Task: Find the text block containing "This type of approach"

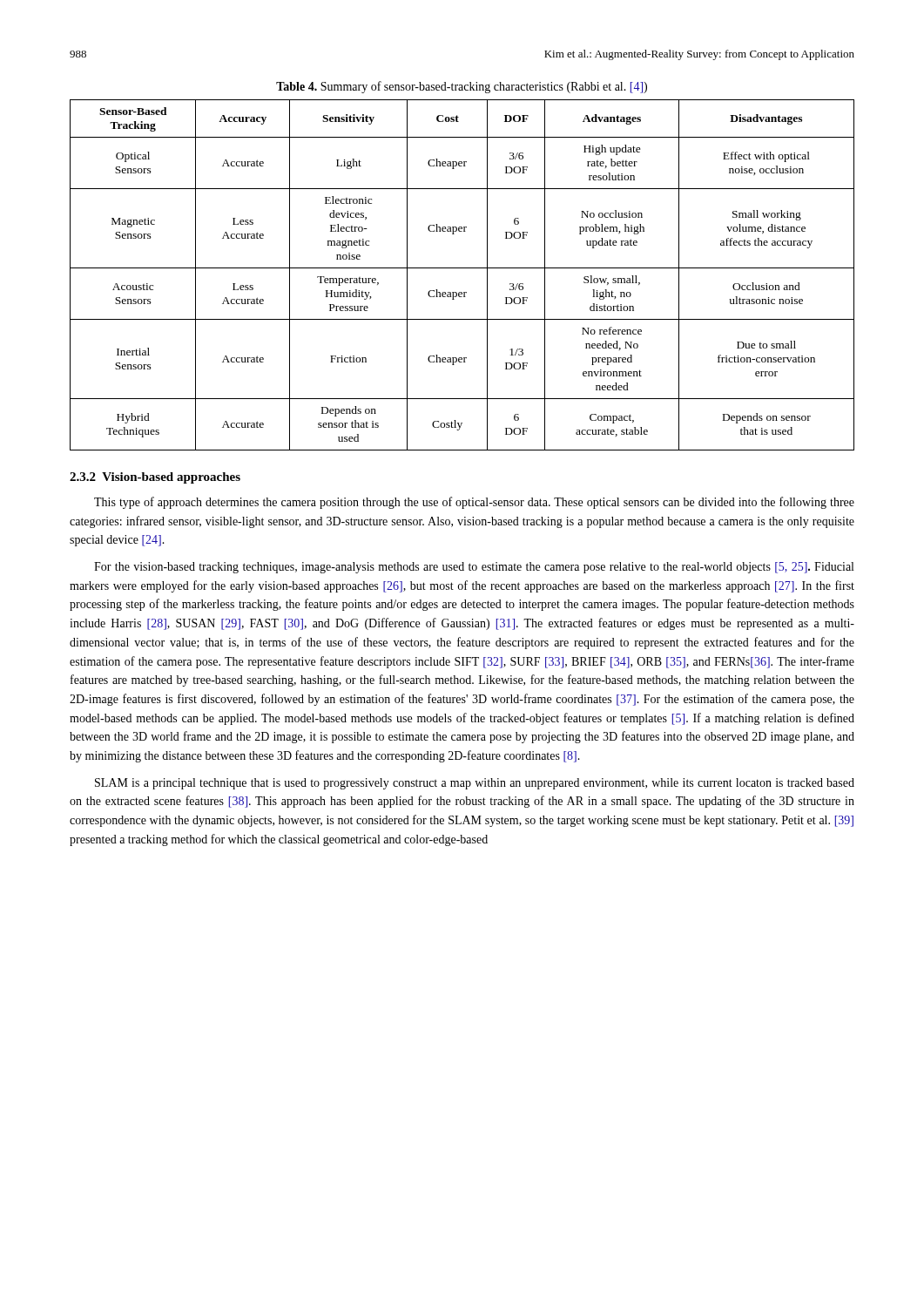Action: click(462, 521)
